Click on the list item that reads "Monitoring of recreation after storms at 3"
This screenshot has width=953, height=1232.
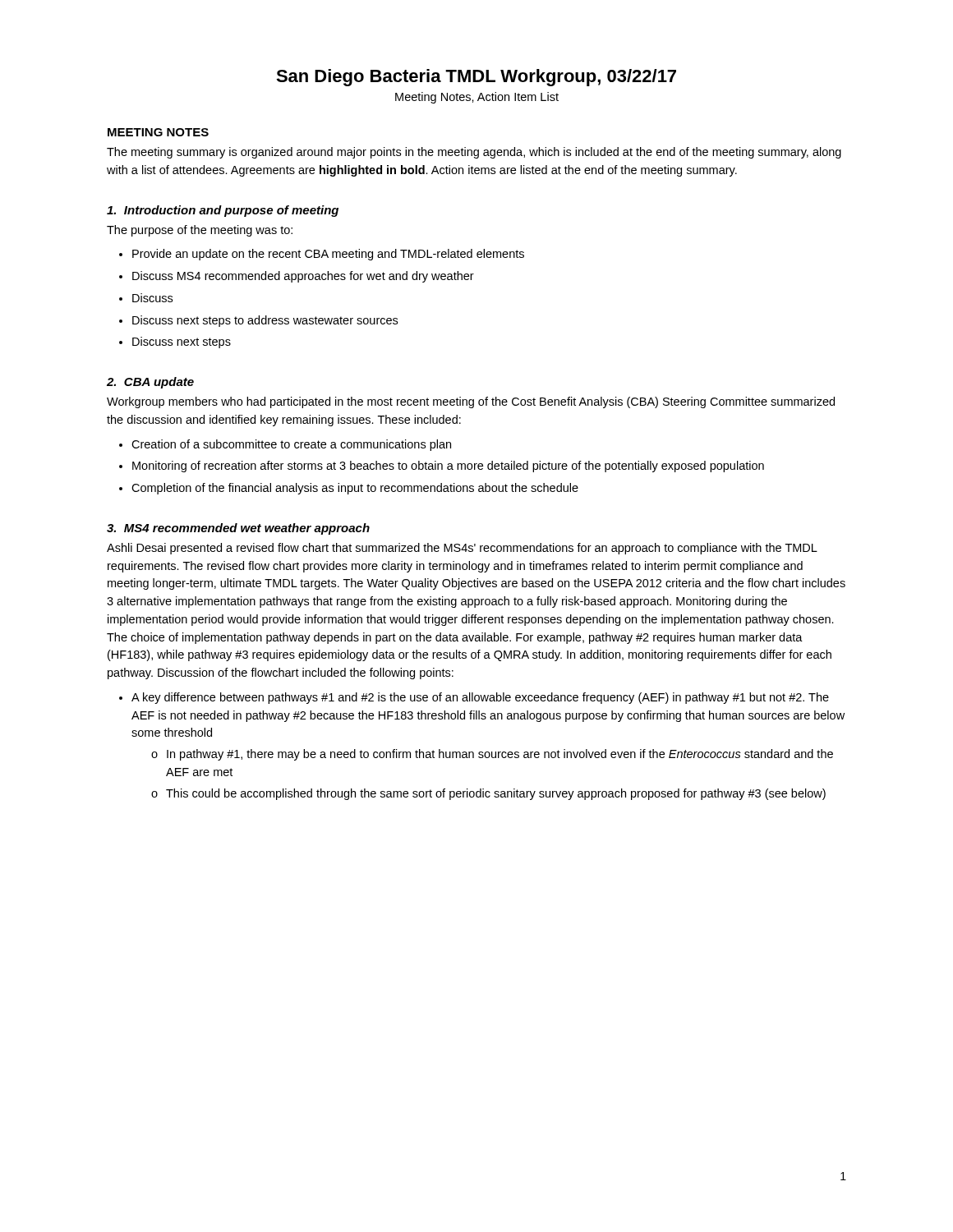448,466
